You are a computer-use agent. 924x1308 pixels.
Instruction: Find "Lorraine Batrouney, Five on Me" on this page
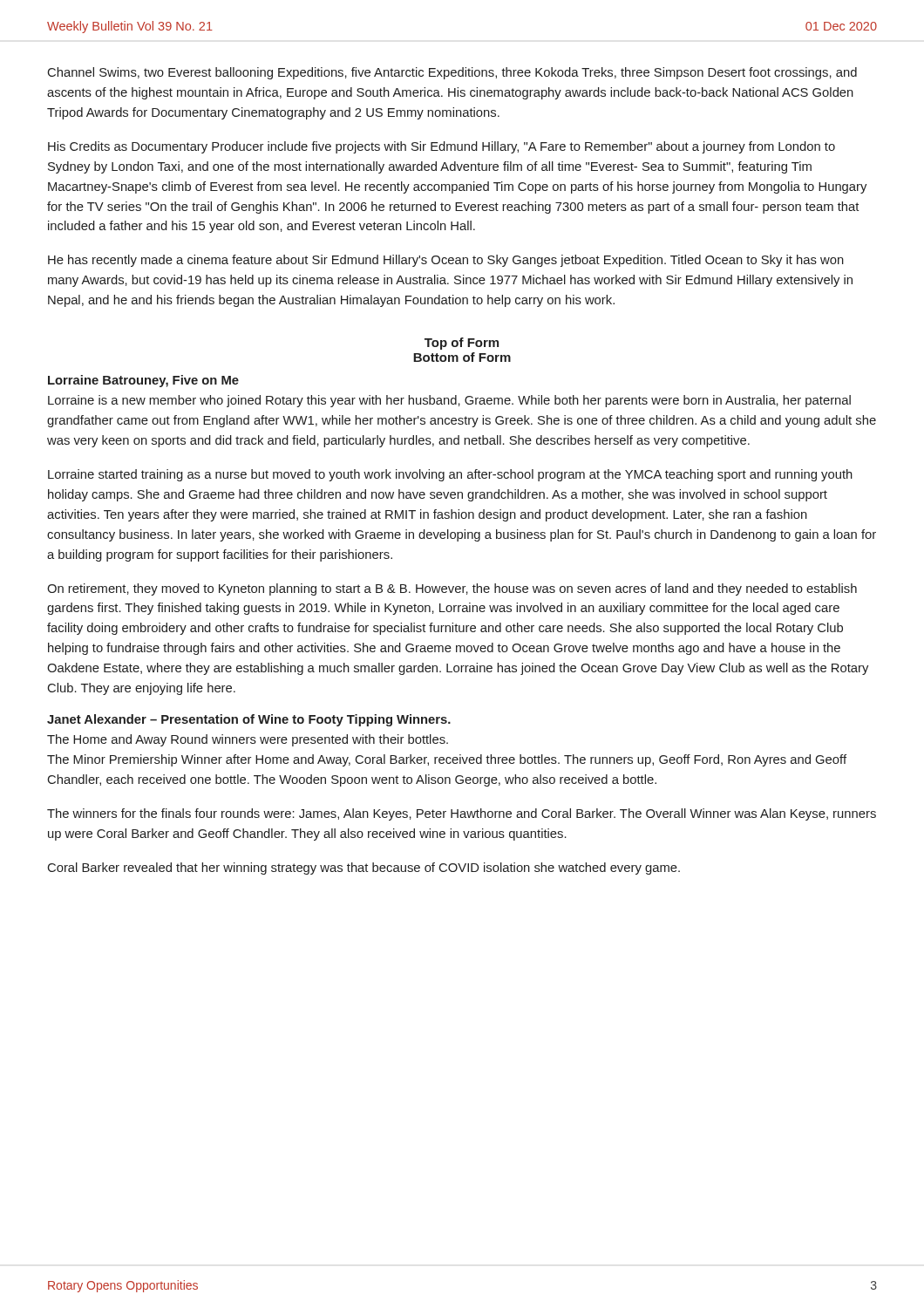[143, 380]
